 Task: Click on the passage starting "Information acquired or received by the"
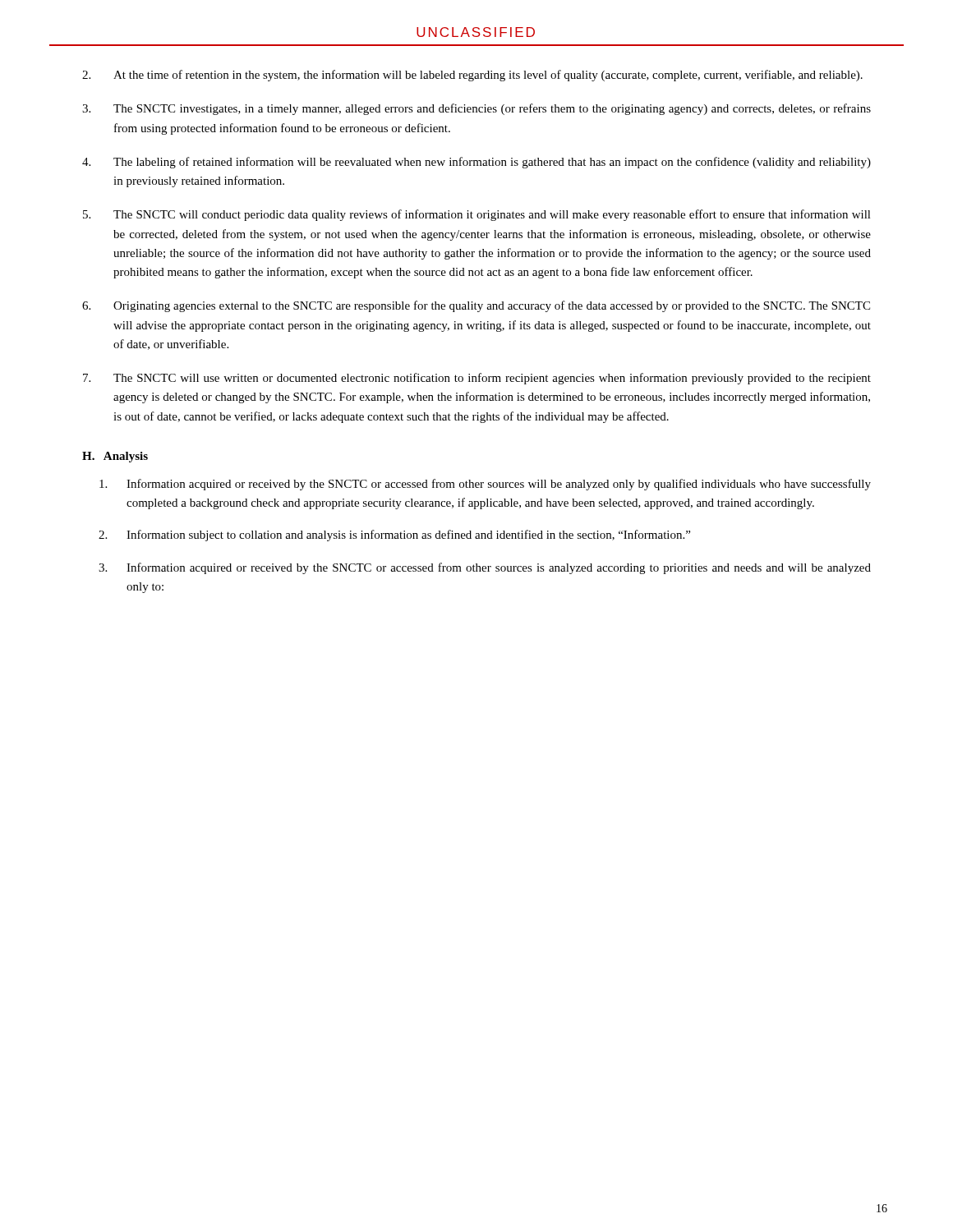click(x=485, y=494)
